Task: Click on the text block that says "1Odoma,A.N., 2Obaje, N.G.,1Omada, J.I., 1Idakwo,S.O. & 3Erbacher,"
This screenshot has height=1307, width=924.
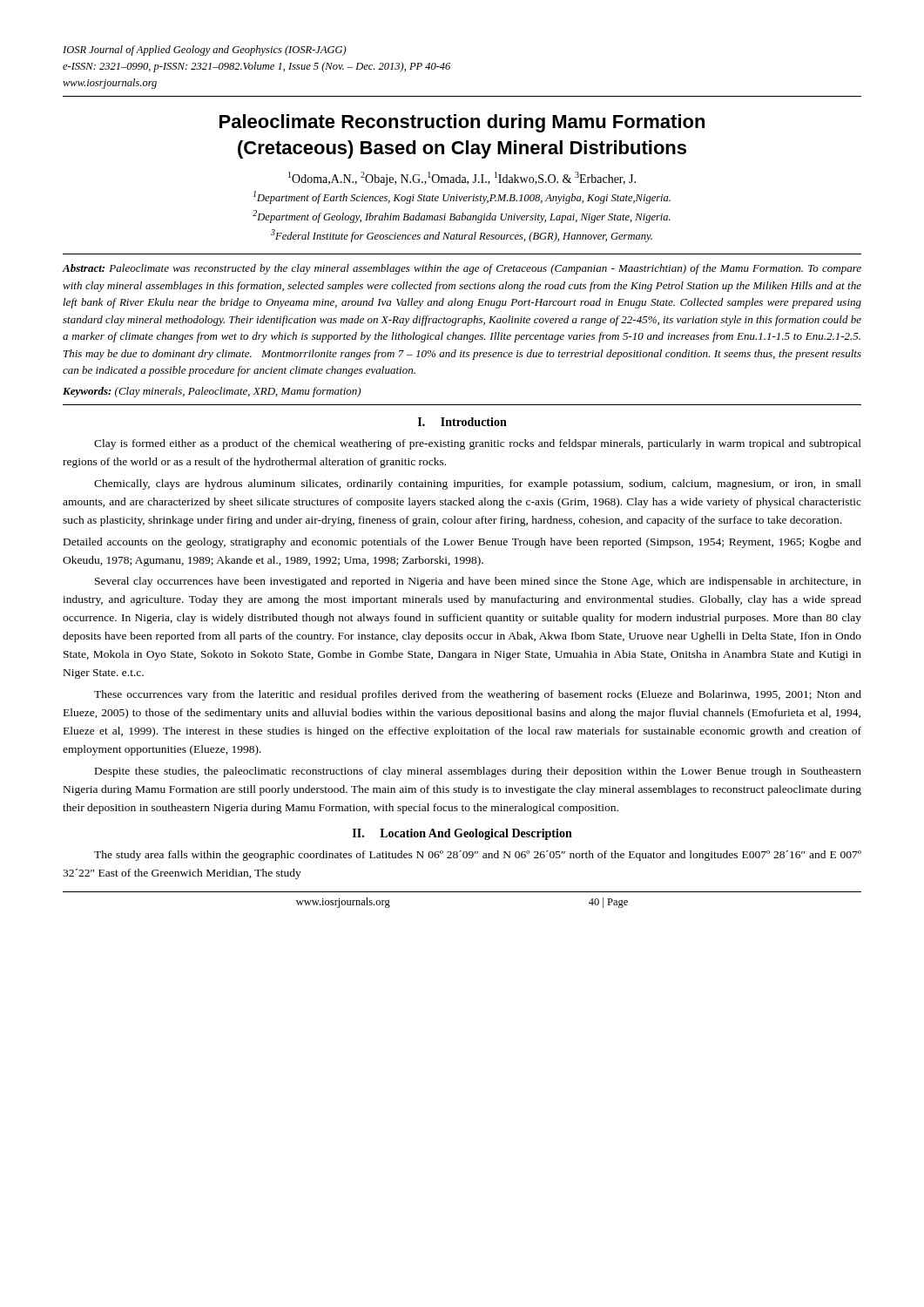Action: point(462,177)
